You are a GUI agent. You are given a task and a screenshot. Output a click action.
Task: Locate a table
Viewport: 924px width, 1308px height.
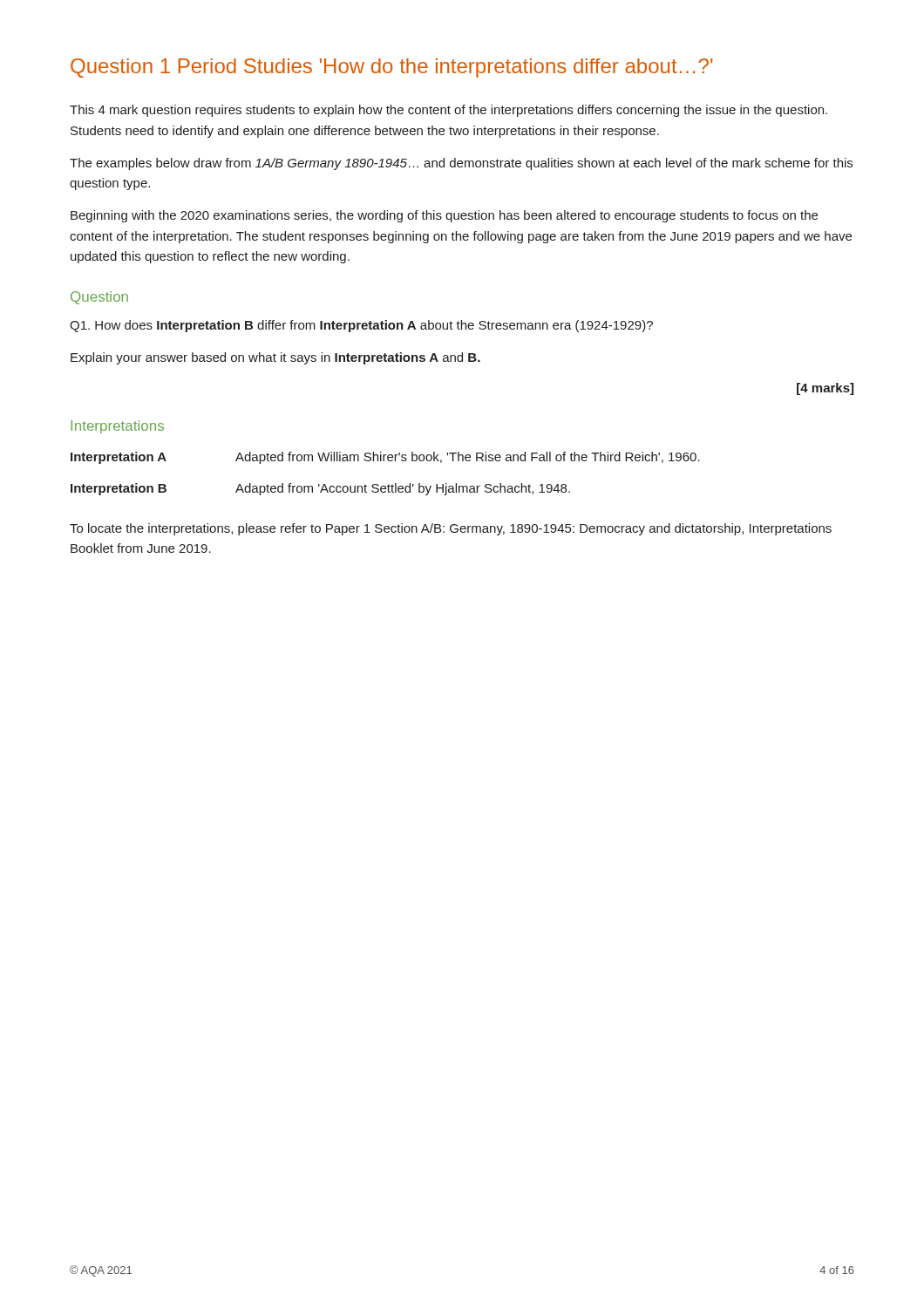click(x=462, y=475)
